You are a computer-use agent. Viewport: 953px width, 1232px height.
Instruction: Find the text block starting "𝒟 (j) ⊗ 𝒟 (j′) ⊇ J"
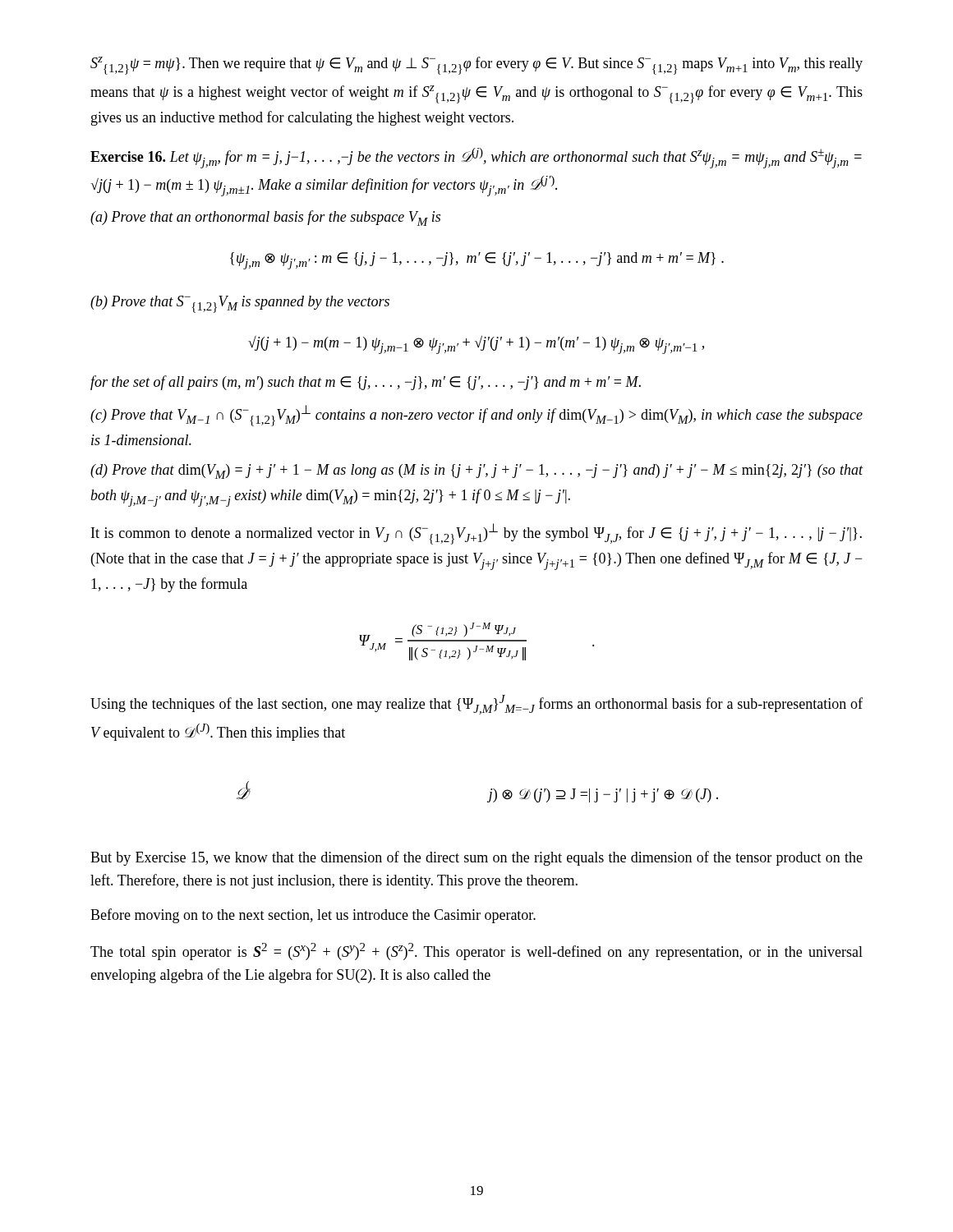click(476, 796)
